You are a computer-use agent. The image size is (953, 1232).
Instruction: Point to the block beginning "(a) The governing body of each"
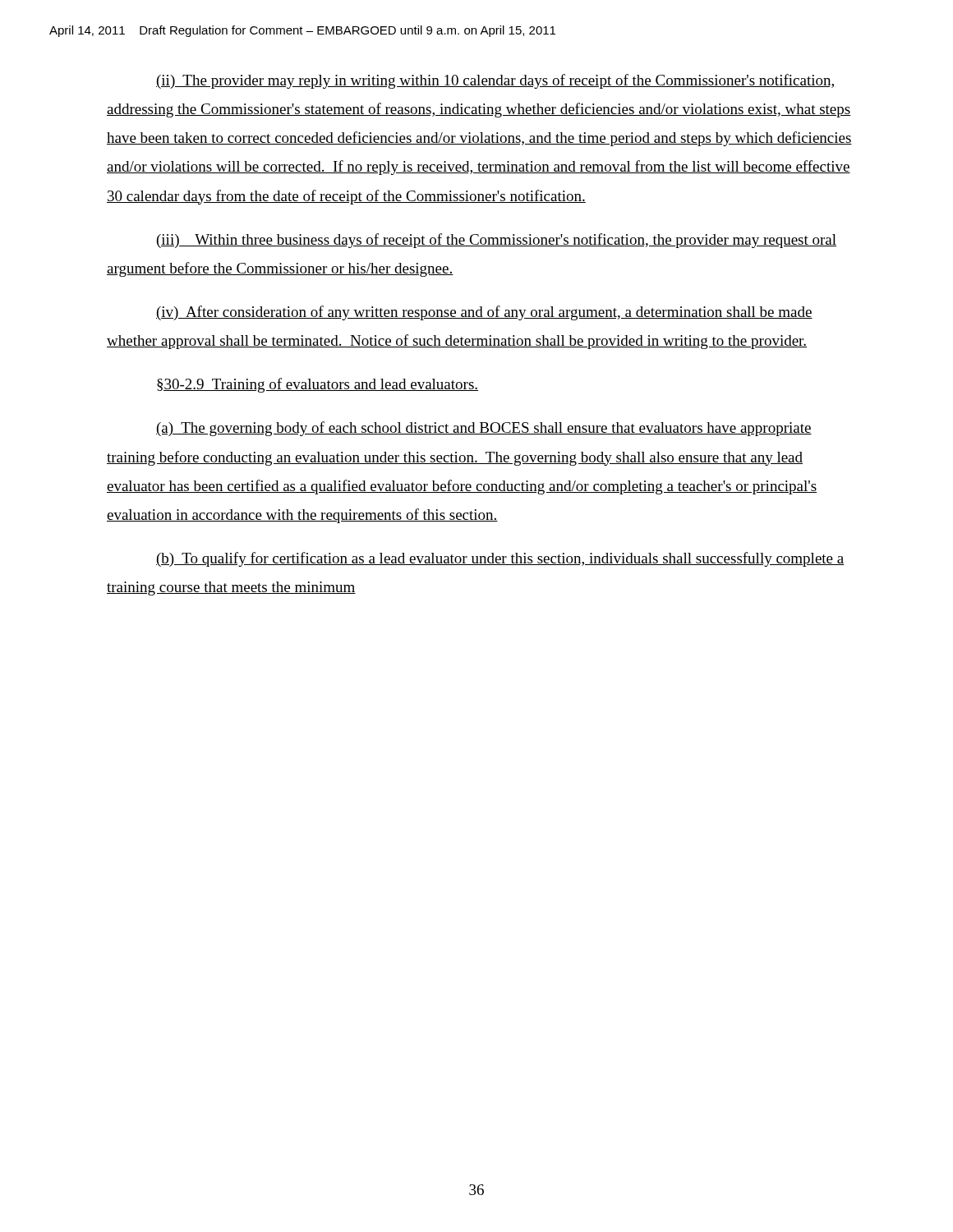point(485,471)
